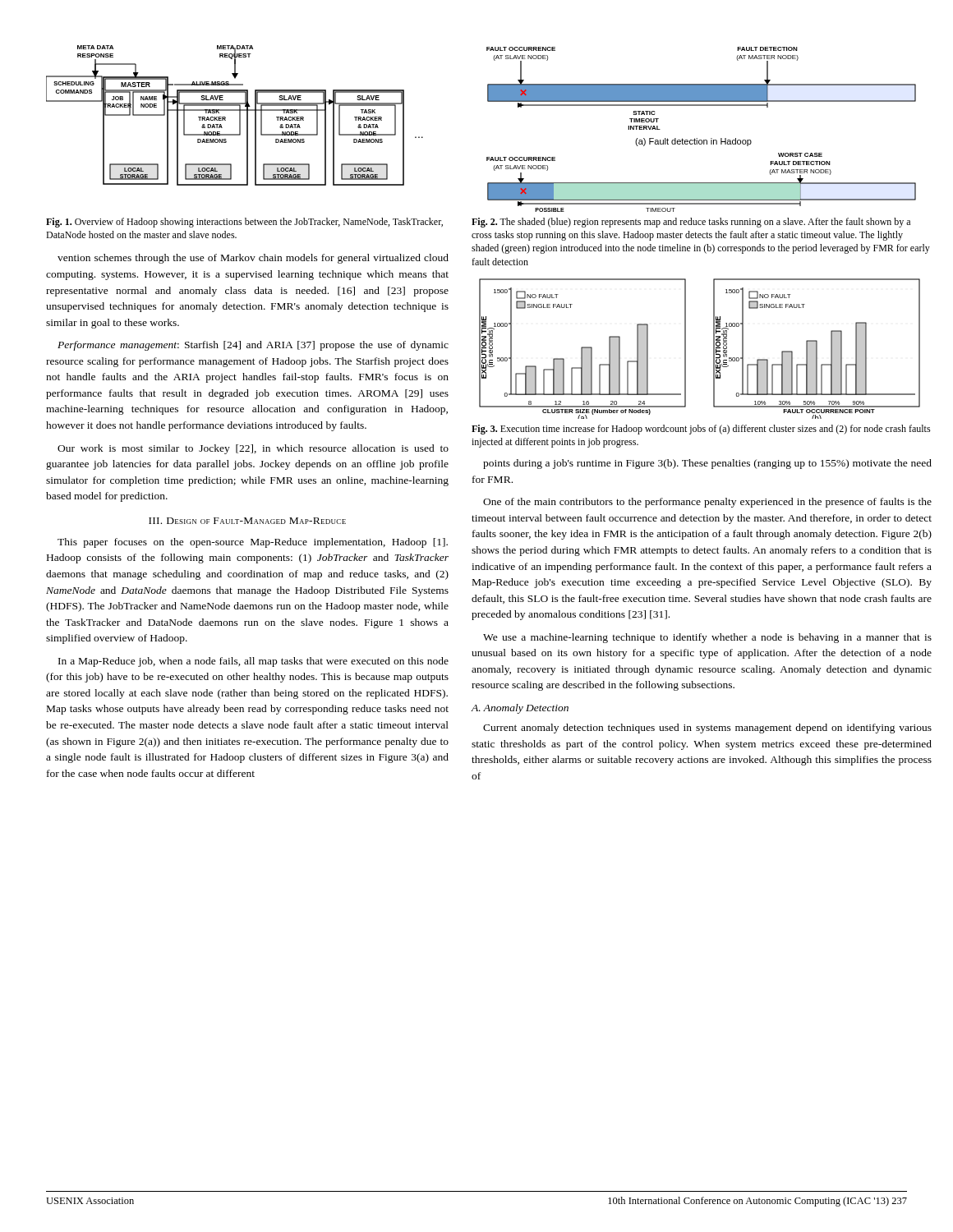Screen dimensions: 1232x953
Task: Locate the caption with the text "Fig. 1. Overview of Hadoop showing"
Action: click(x=245, y=228)
